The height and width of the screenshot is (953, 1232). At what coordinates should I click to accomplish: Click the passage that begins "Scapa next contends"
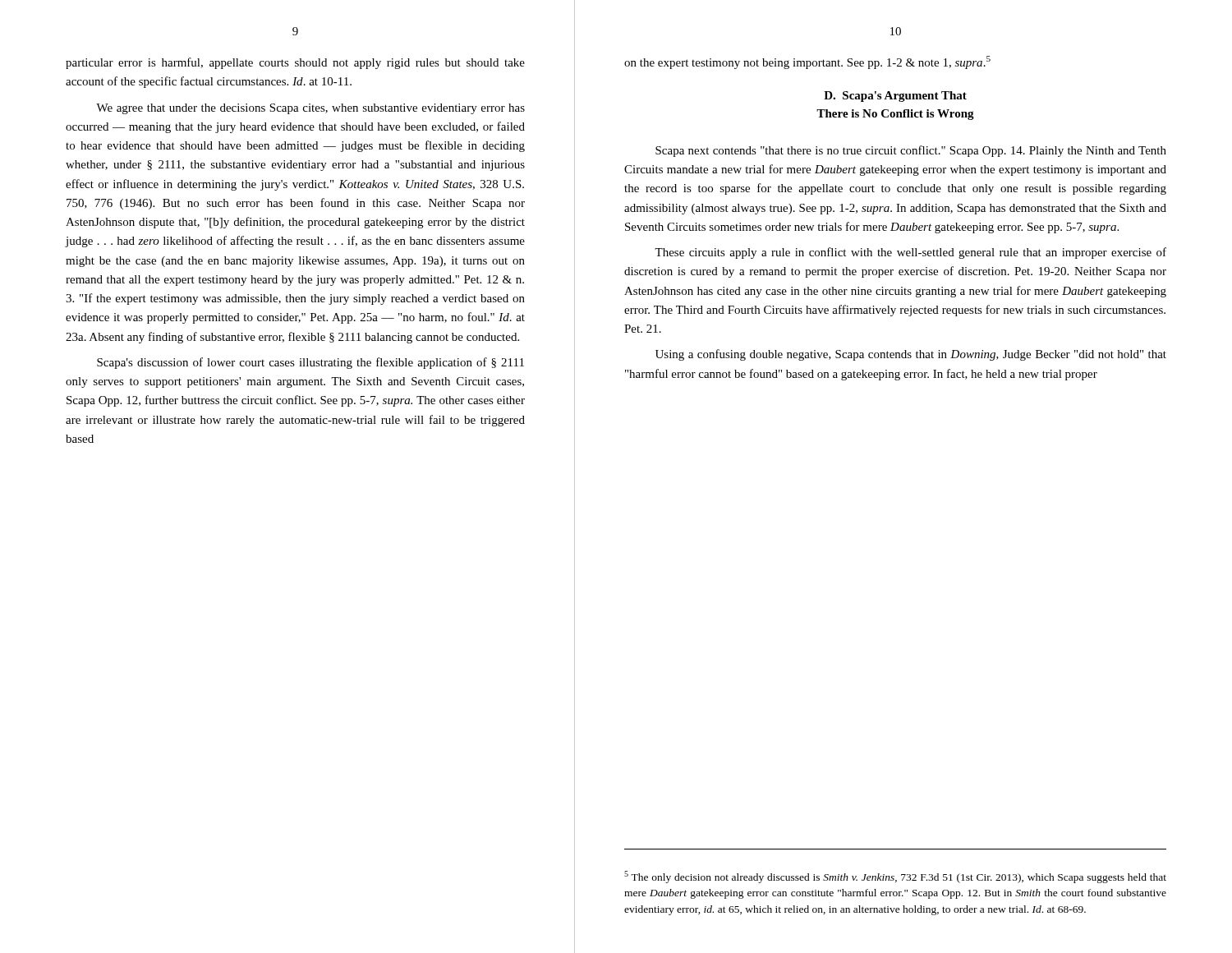pyautogui.click(x=895, y=262)
